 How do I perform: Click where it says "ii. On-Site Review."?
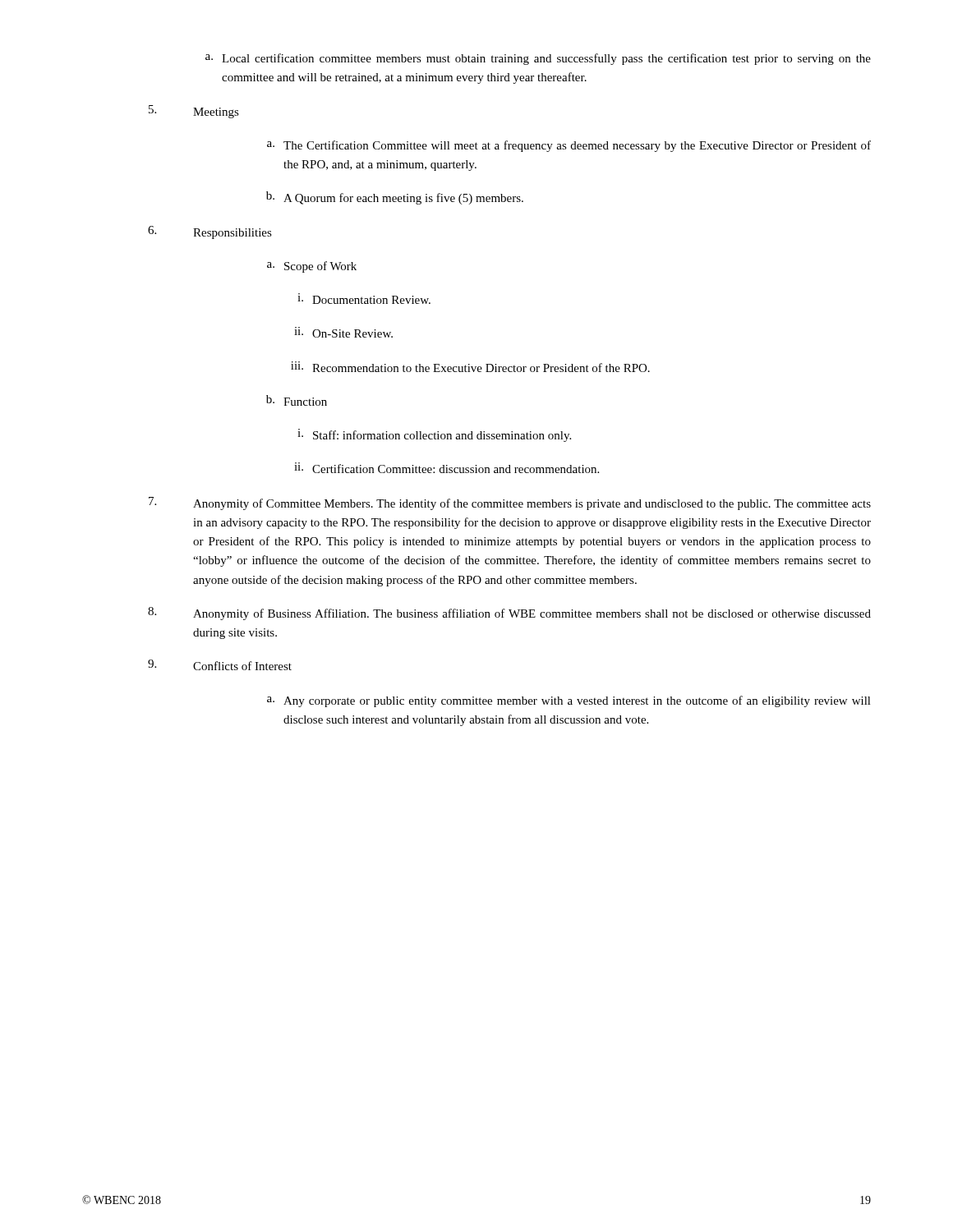[343, 332]
